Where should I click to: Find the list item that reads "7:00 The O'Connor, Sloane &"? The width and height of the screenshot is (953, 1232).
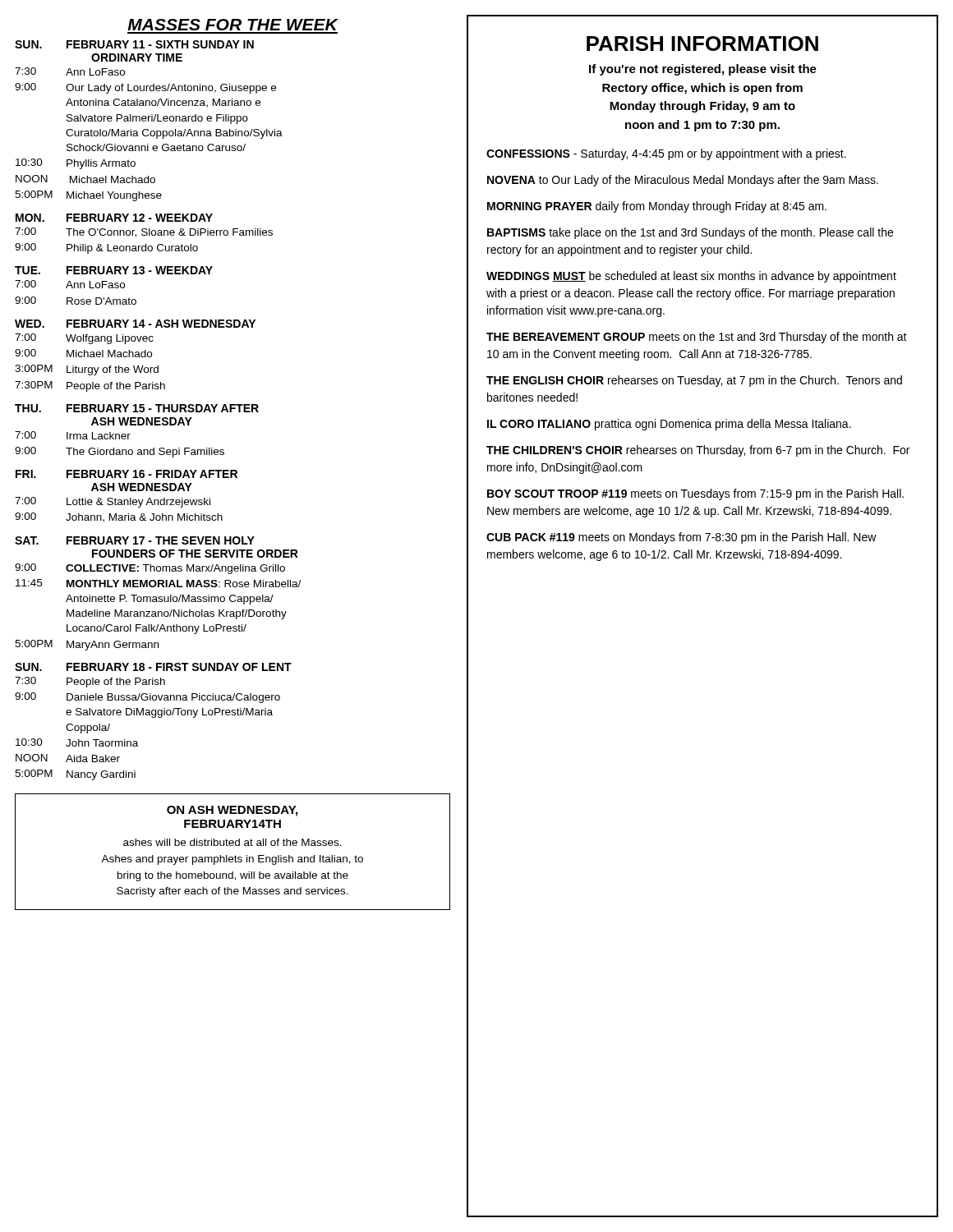click(x=144, y=232)
